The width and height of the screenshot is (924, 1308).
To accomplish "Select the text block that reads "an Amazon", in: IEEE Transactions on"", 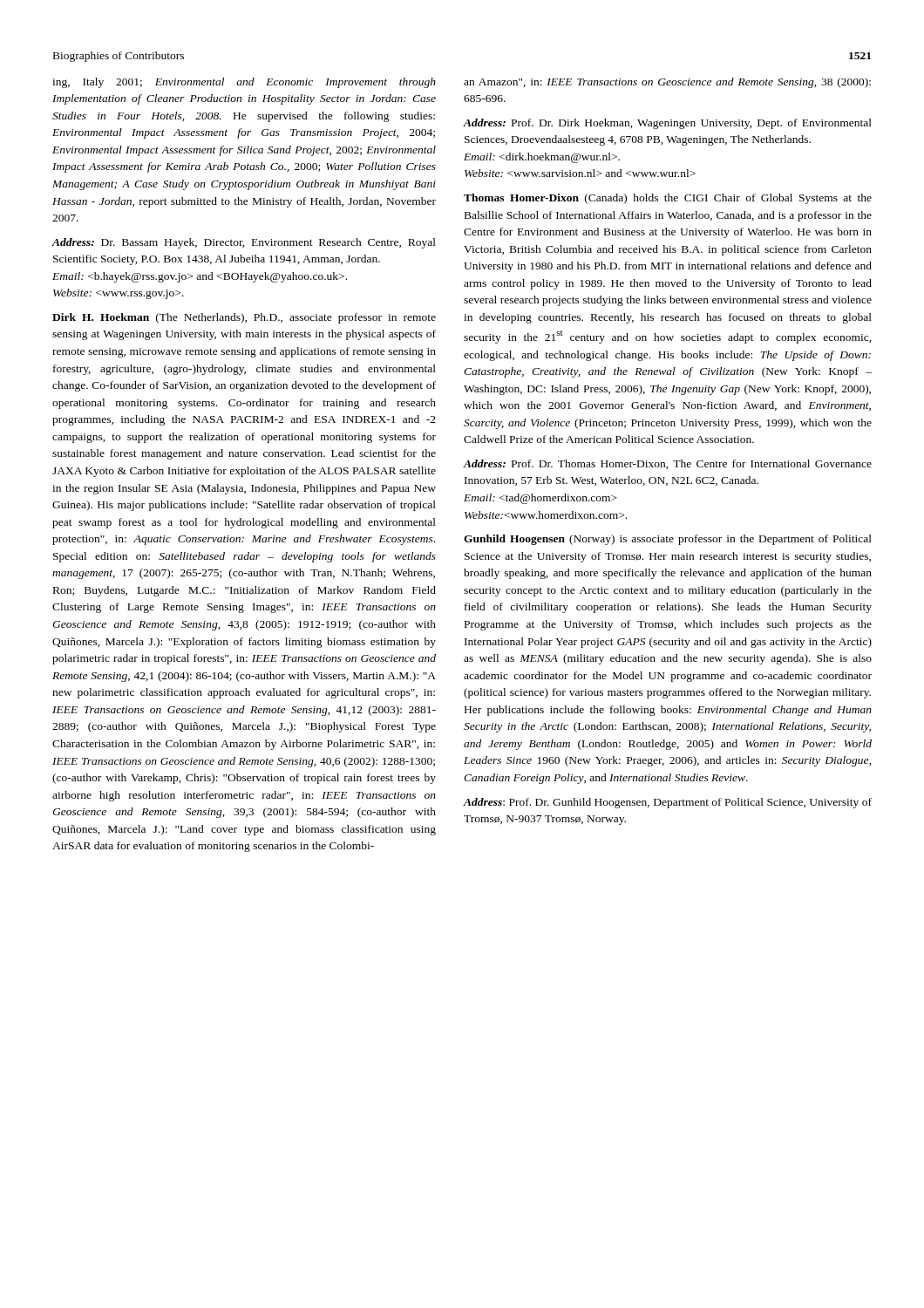I will 668,90.
